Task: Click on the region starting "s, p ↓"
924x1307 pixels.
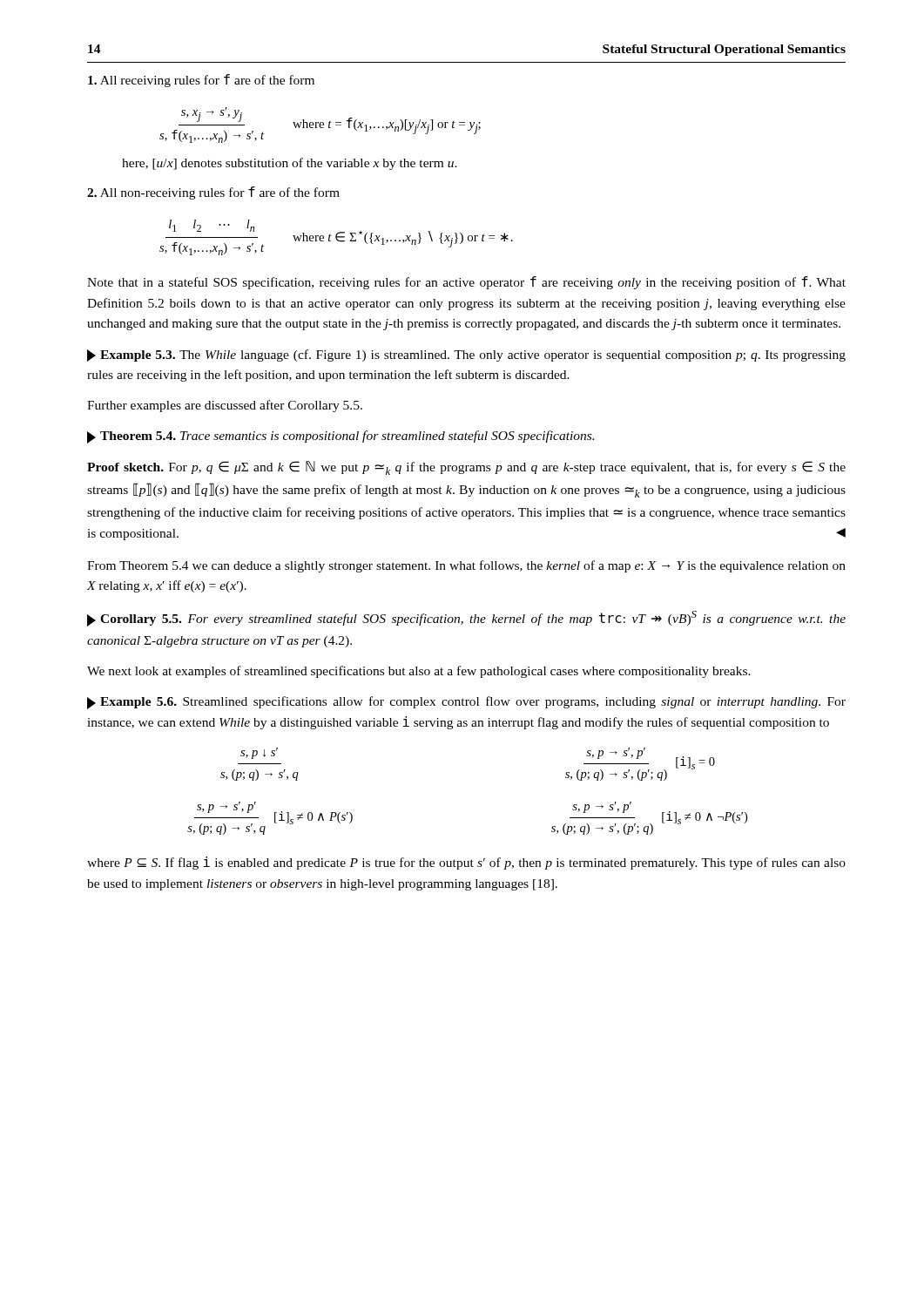Action: click(257, 764)
